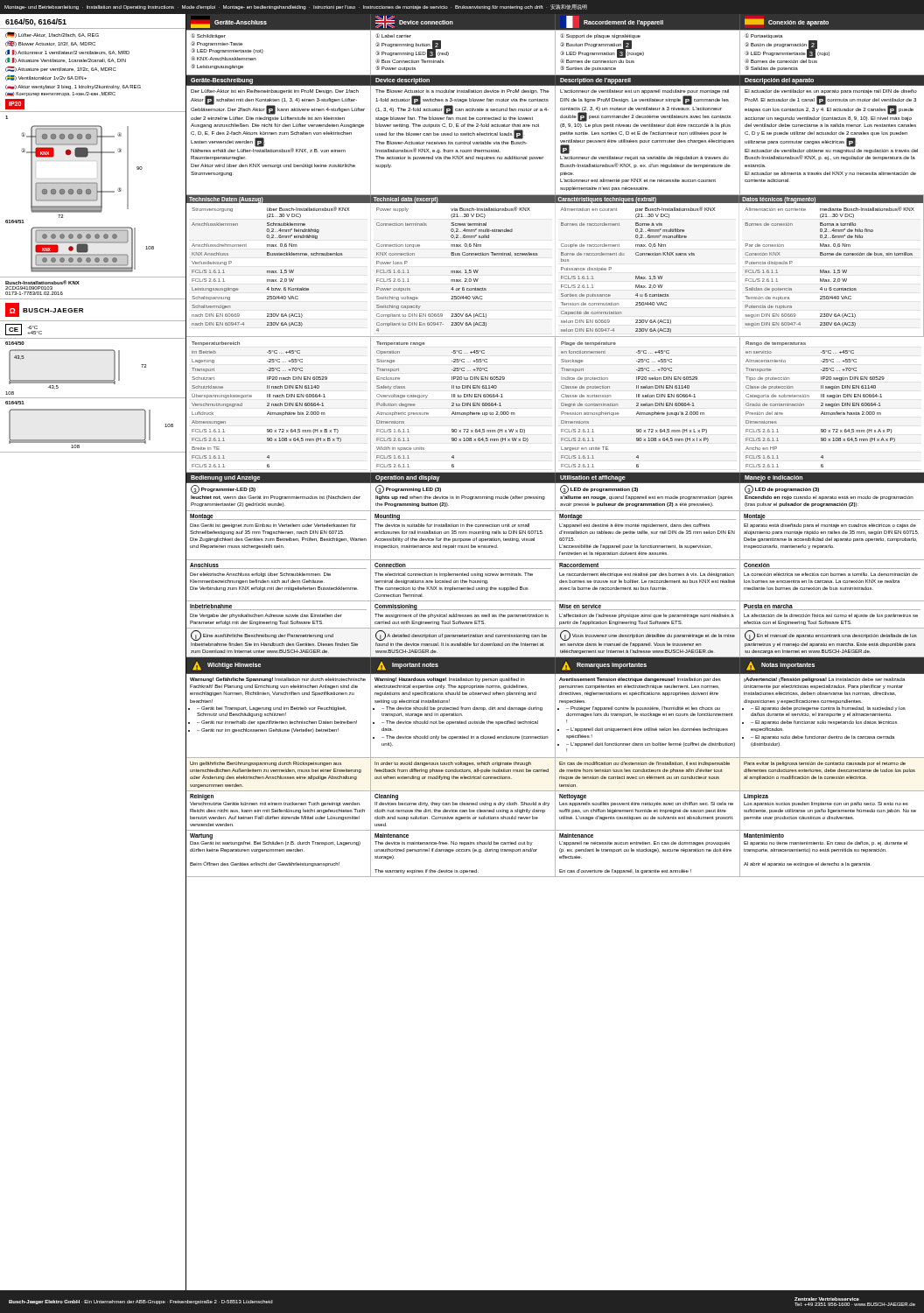Click on the engineering diagram

pos(93,195)
